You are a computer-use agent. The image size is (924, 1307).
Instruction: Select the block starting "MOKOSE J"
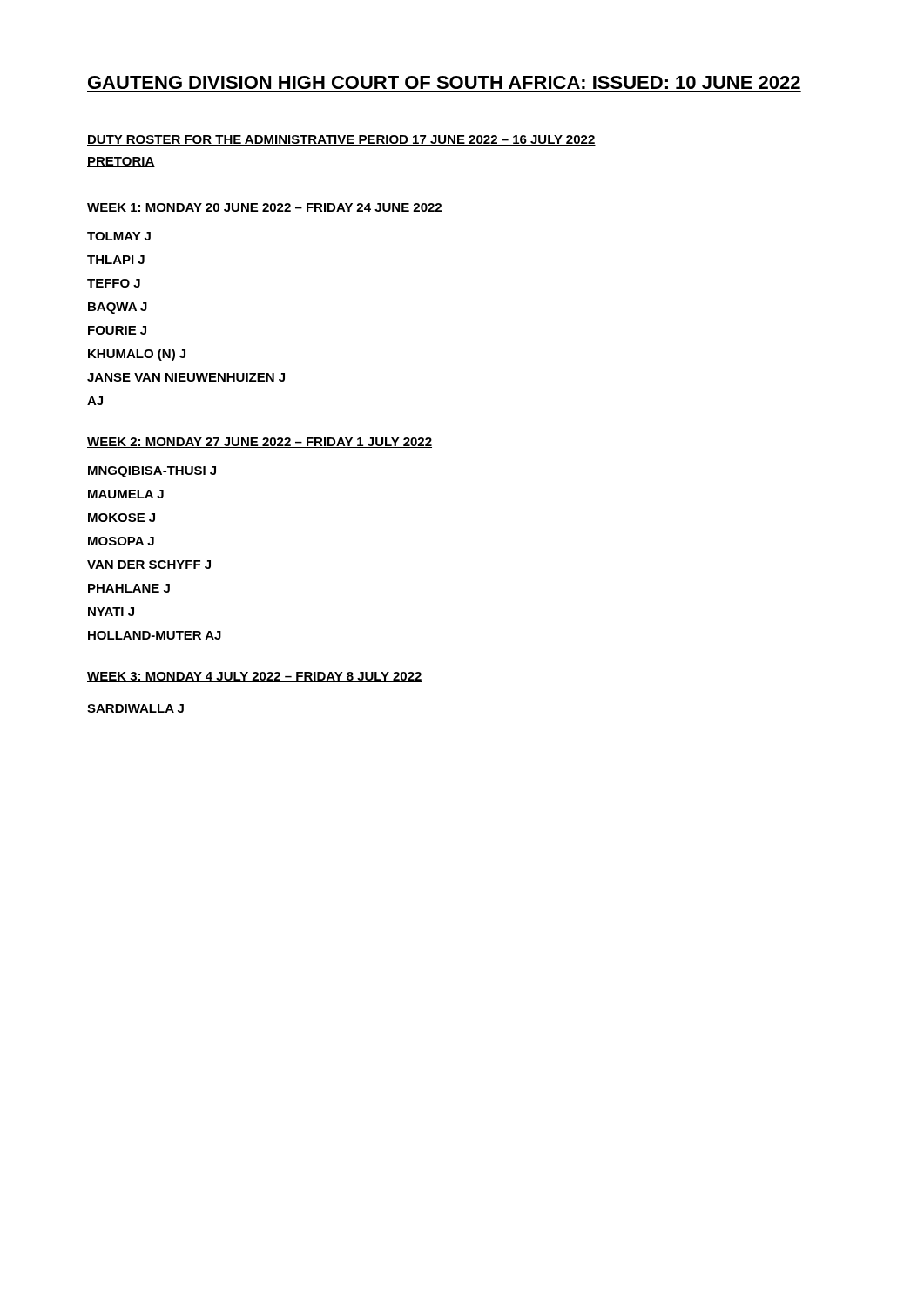pyautogui.click(x=122, y=517)
